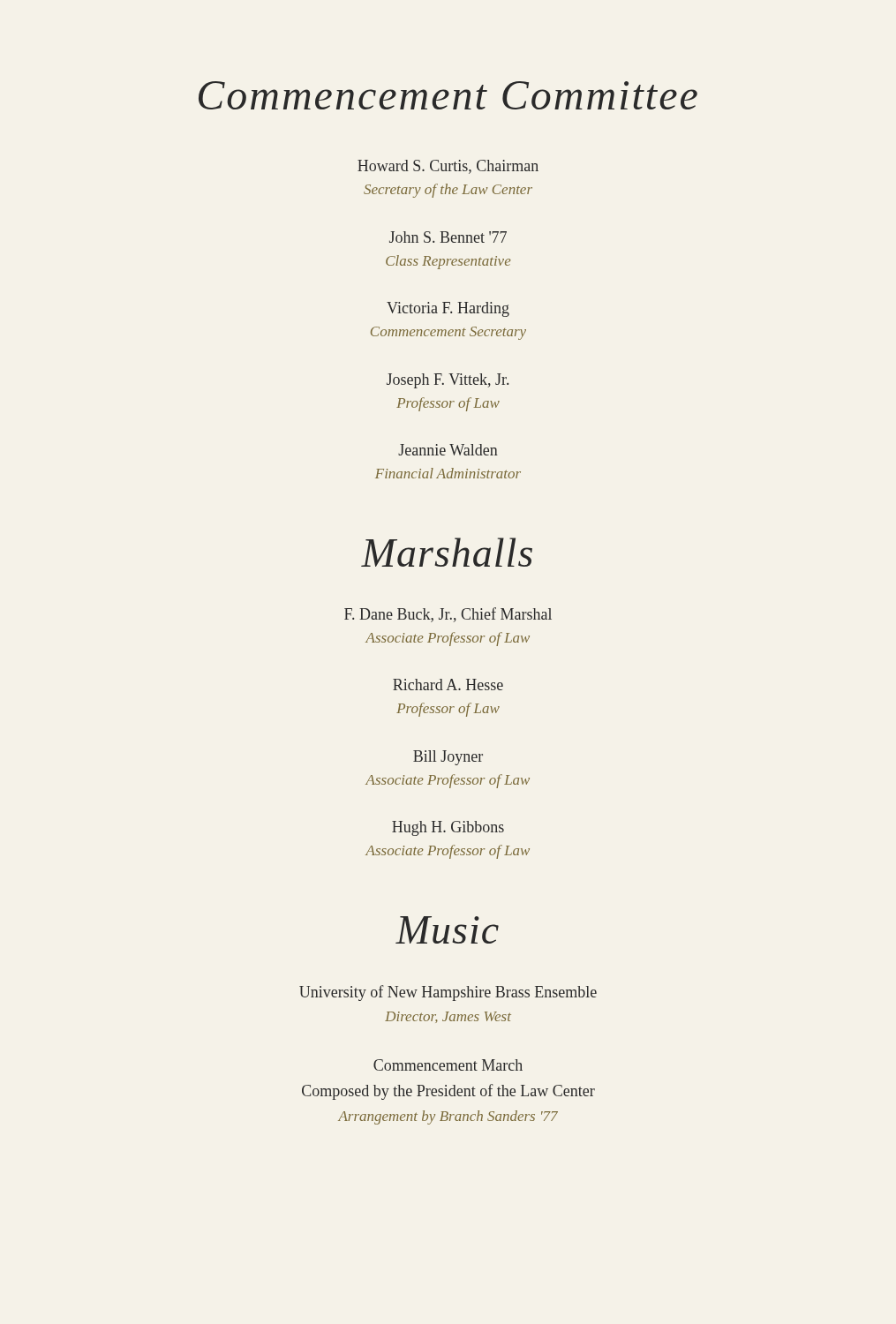The width and height of the screenshot is (896, 1324).
Task: Click on the text that reads "Jeannie Walden Financial Administrator"
Action: click(x=448, y=462)
